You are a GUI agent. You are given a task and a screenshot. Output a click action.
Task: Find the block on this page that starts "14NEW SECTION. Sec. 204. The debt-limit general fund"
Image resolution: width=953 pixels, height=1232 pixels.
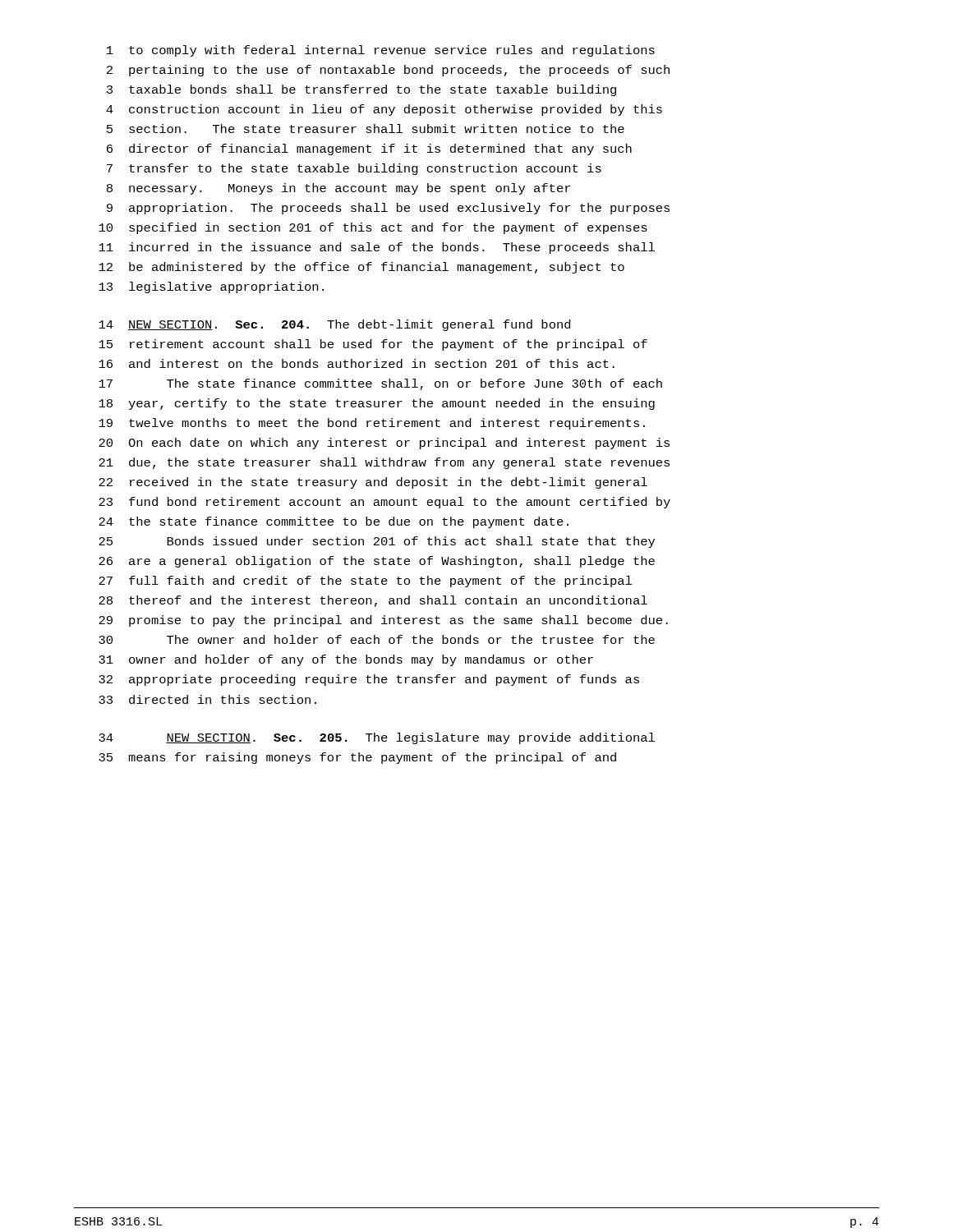tap(476, 345)
